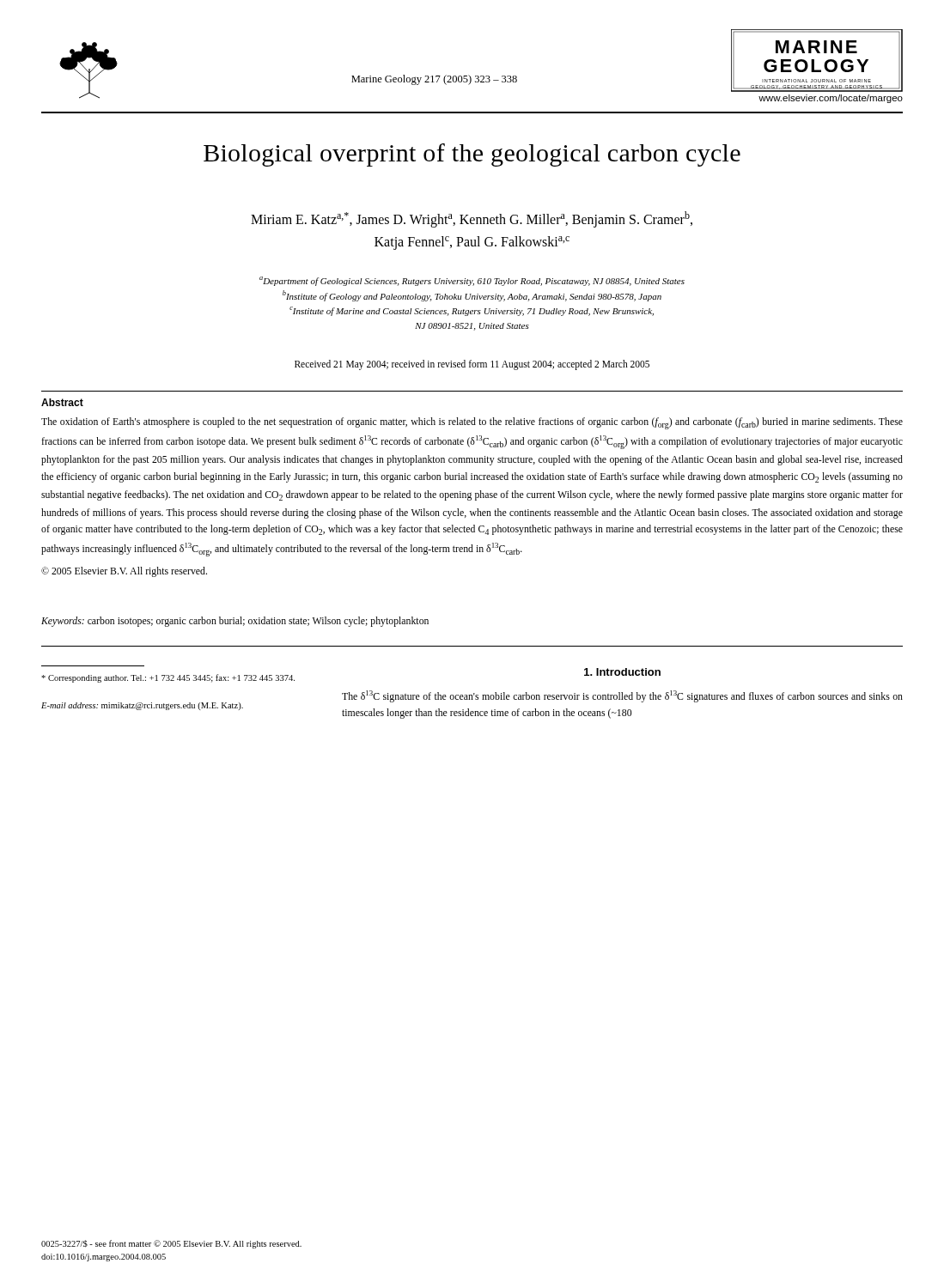944x1288 pixels.
Task: Point to the region starting "Miriam E. Katza,*, James"
Action: [x=472, y=230]
